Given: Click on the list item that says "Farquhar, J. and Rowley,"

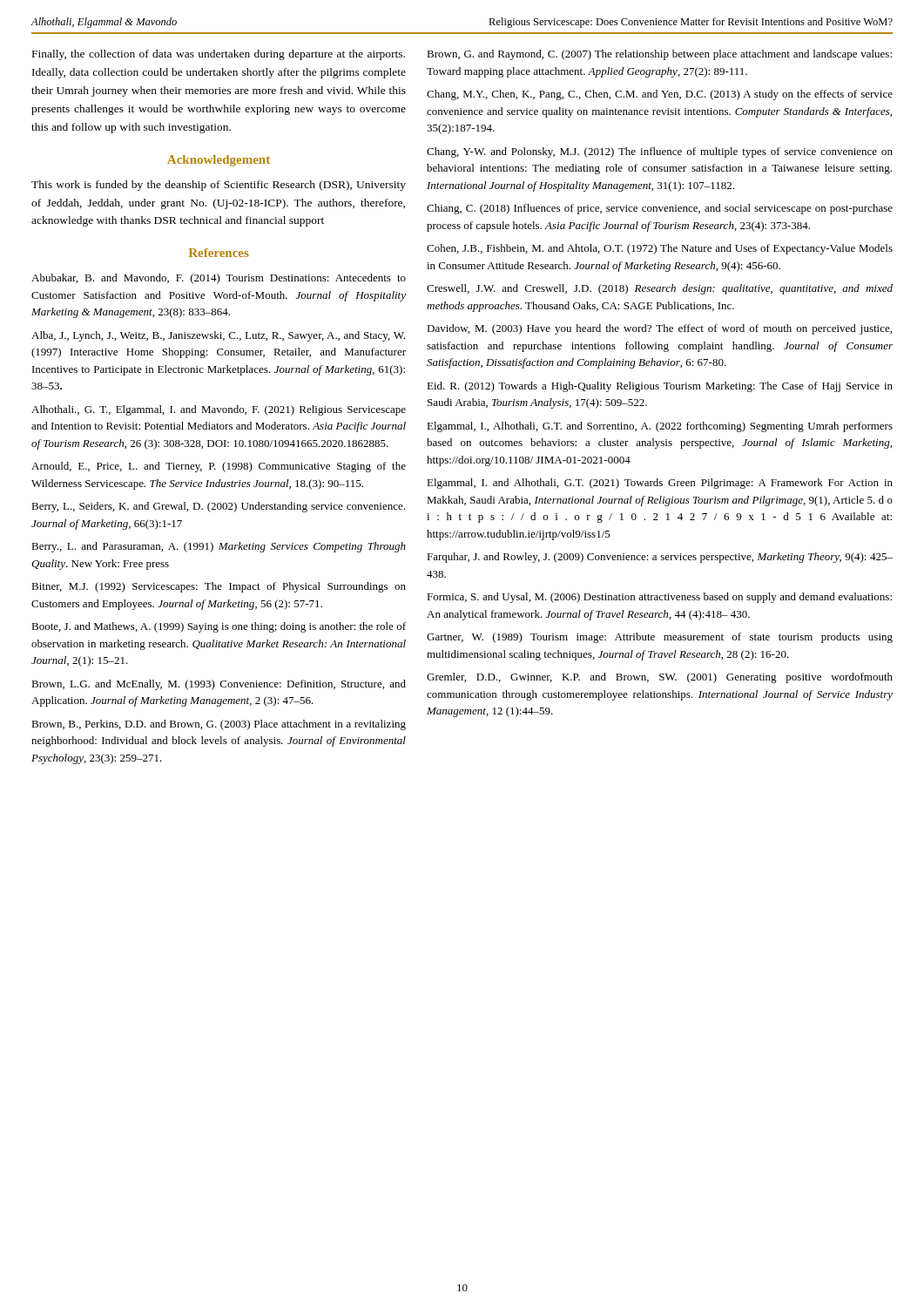Looking at the screenshot, I should pos(660,565).
